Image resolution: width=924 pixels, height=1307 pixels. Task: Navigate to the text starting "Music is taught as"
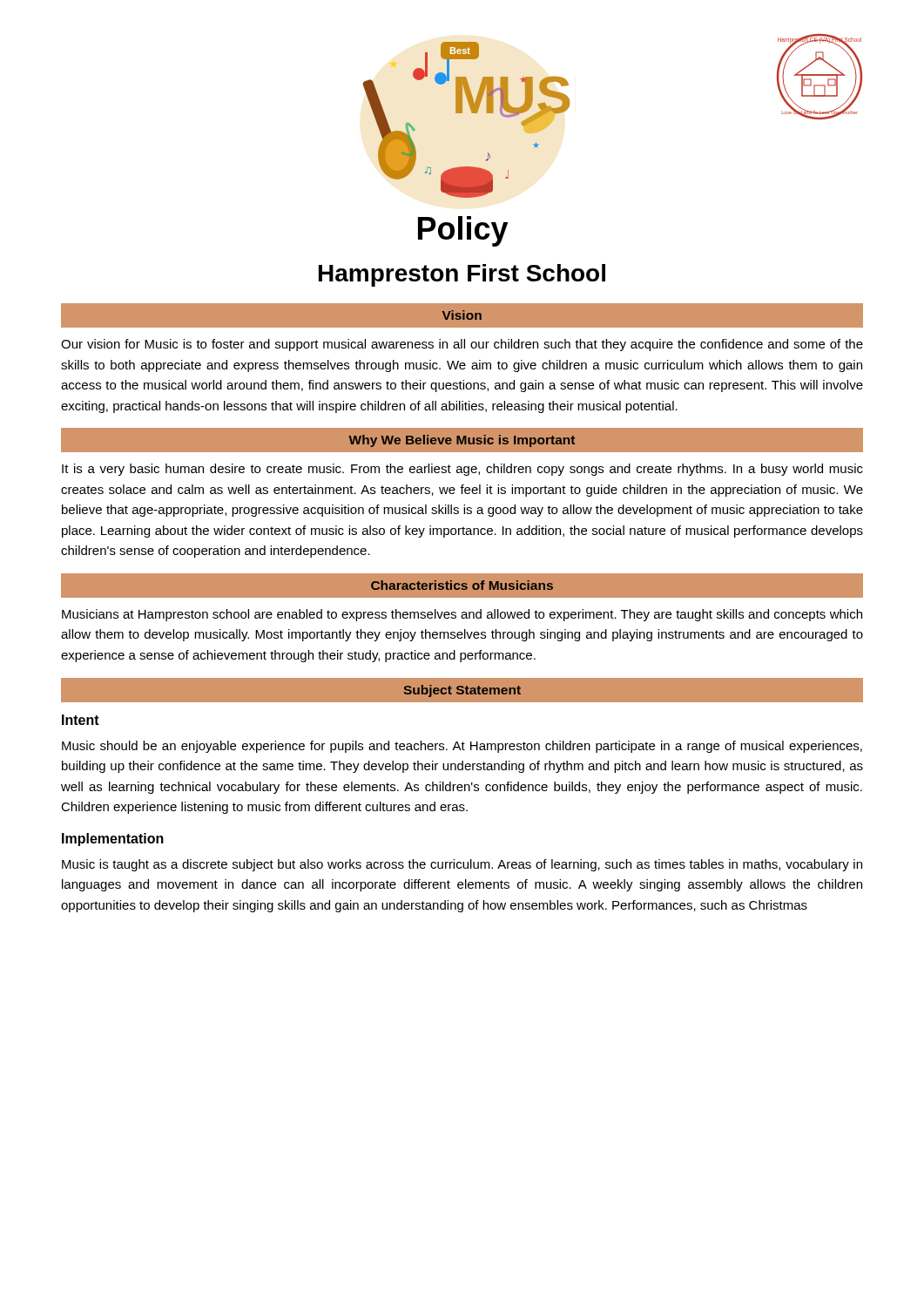[x=462, y=884]
